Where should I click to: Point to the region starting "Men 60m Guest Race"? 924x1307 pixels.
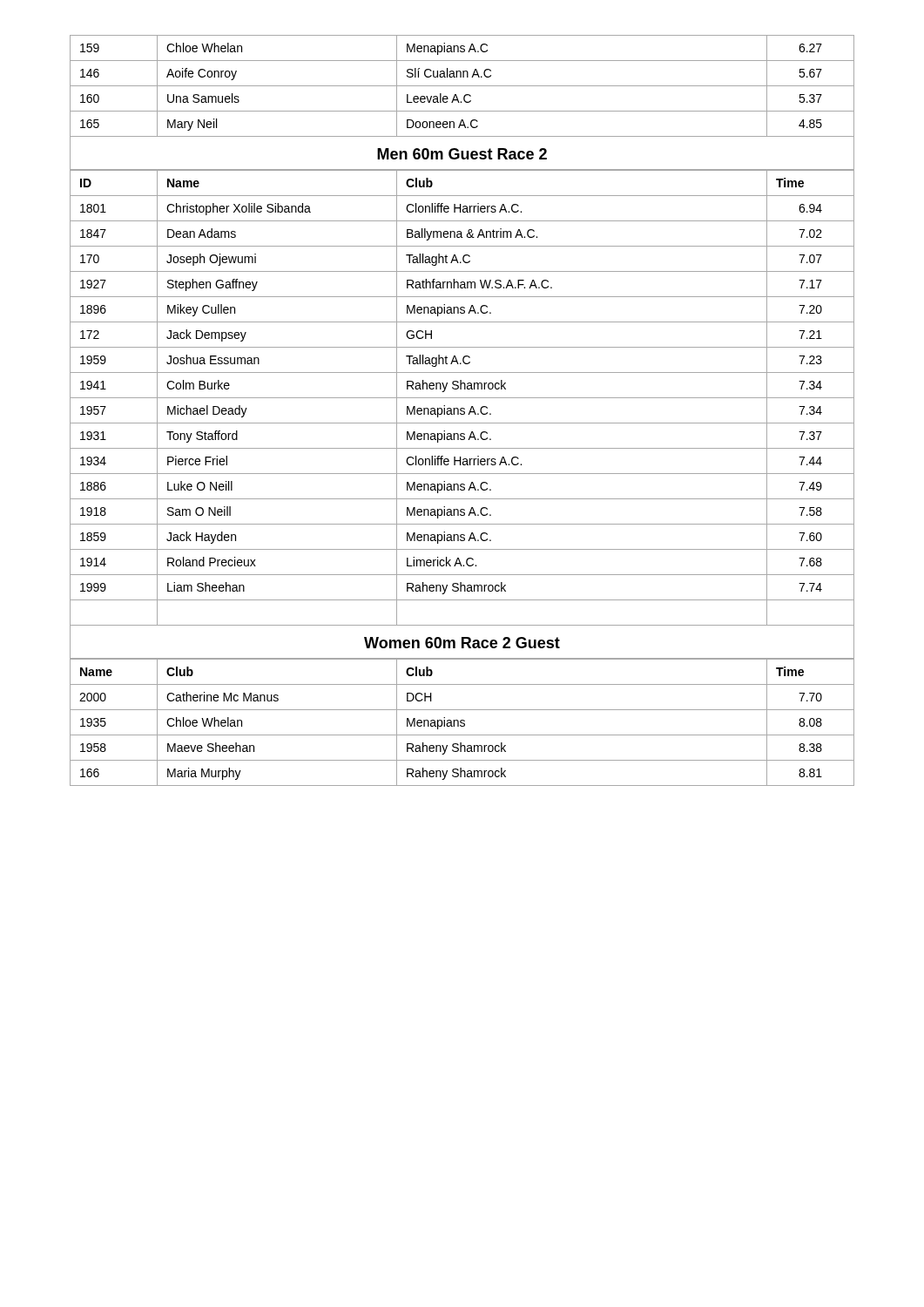(462, 154)
